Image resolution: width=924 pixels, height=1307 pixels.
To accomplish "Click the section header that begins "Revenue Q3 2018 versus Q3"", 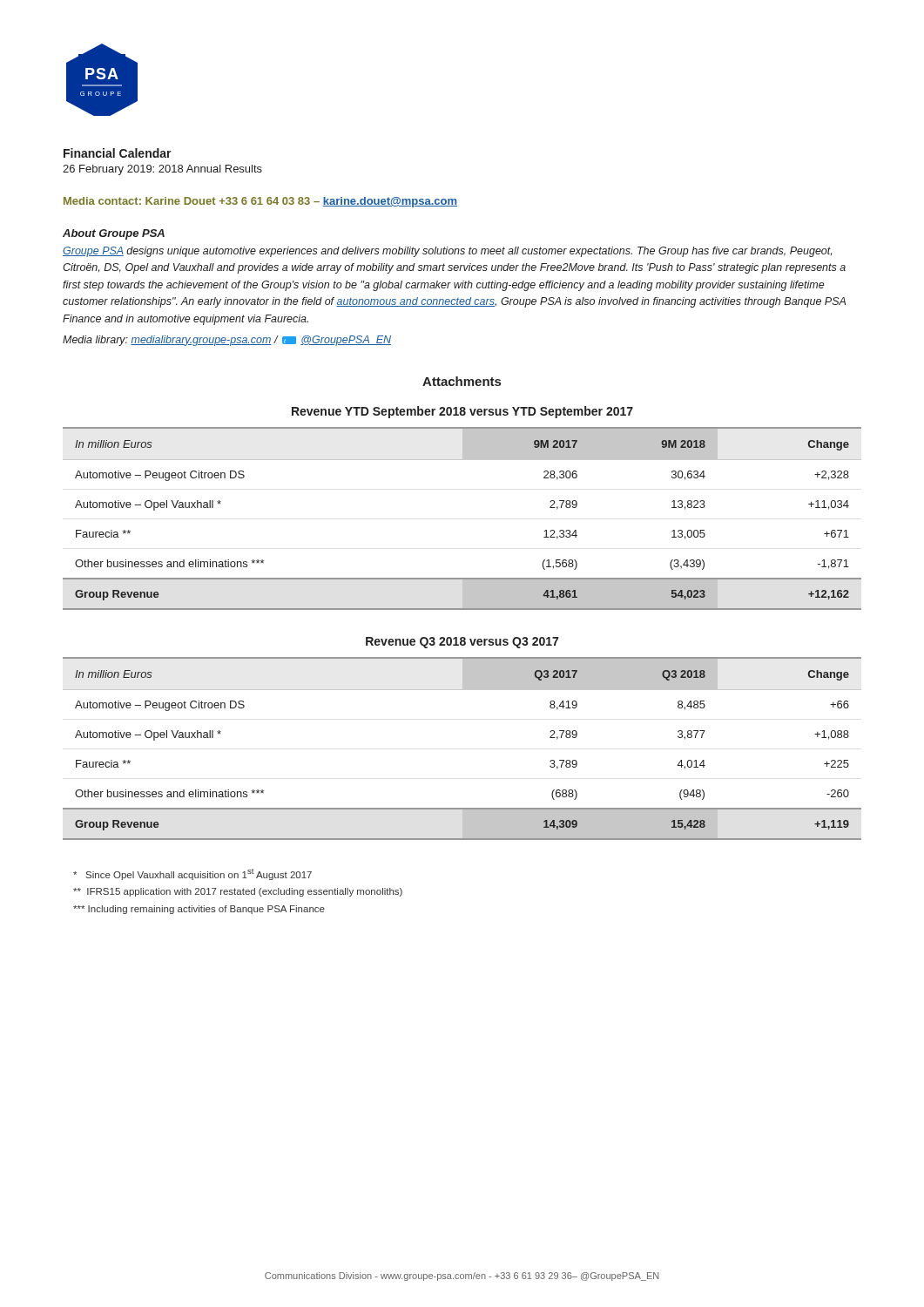I will click(x=462, y=641).
